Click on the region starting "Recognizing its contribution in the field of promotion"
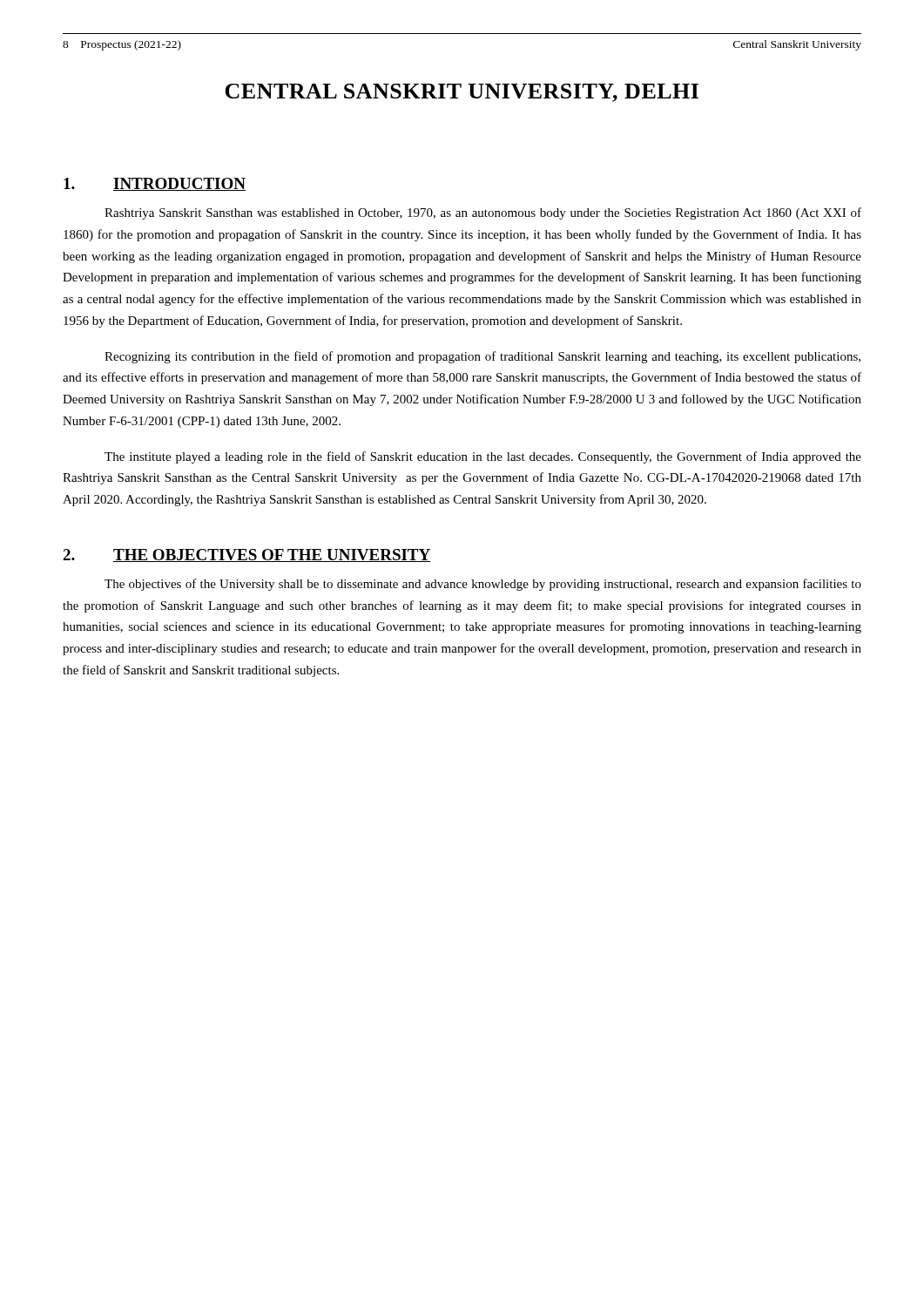The width and height of the screenshot is (924, 1307). (x=462, y=388)
